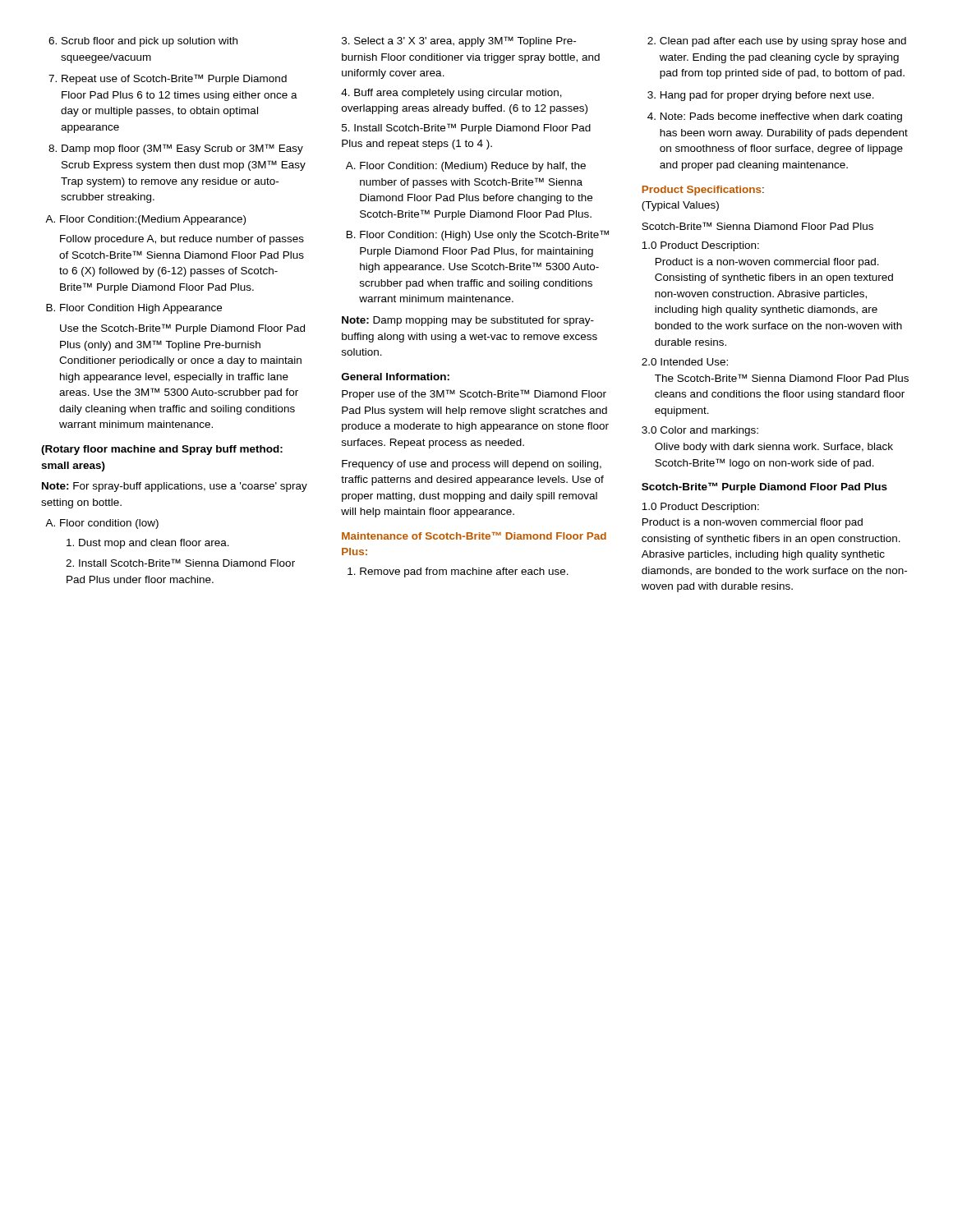Viewport: 953px width, 1232px height.
Task: Click on the list item that says "Remove pad from machine"
Action: pos(476,571)
